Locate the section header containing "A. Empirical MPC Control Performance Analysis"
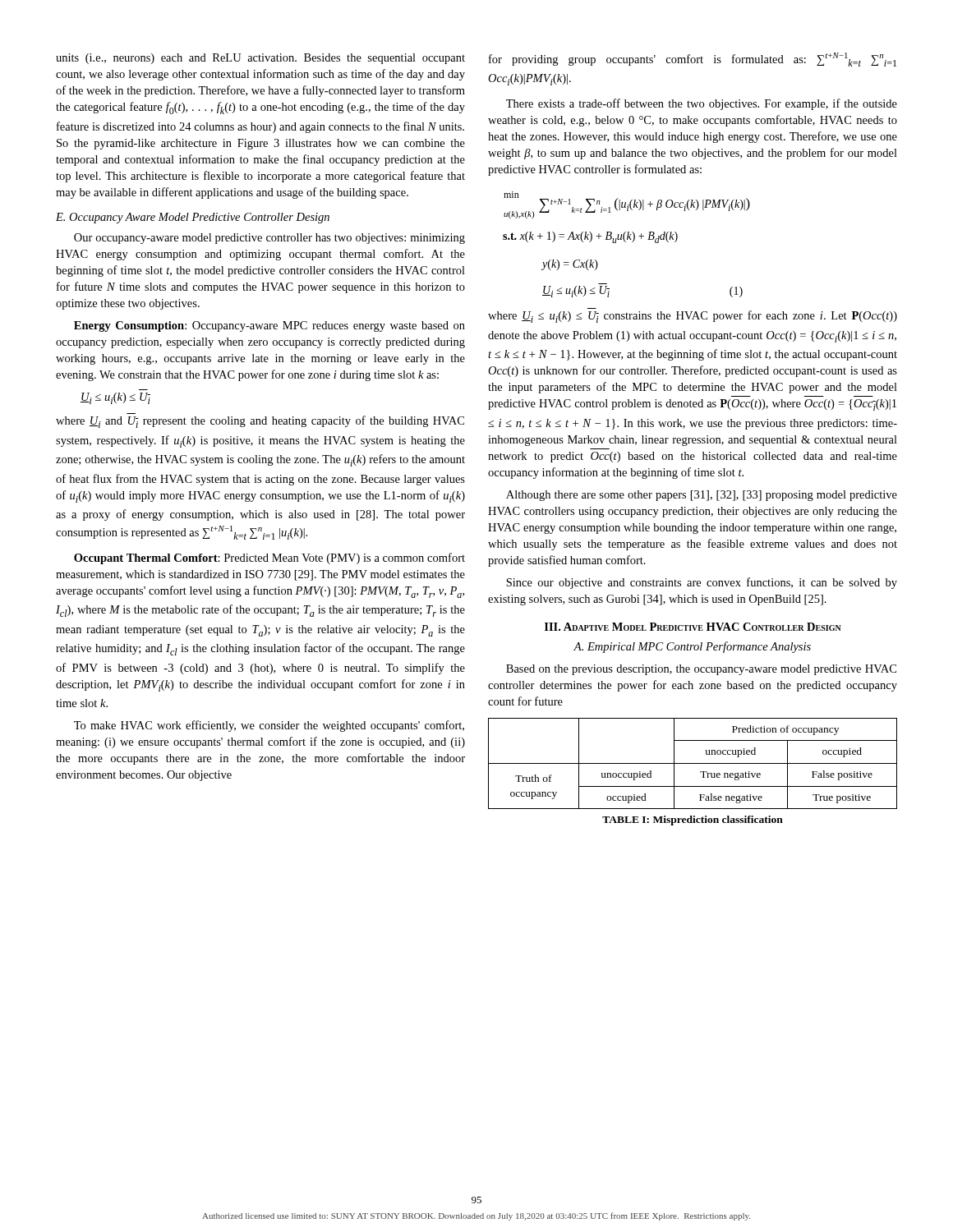The image size is (953, 1232). point(693,646)
